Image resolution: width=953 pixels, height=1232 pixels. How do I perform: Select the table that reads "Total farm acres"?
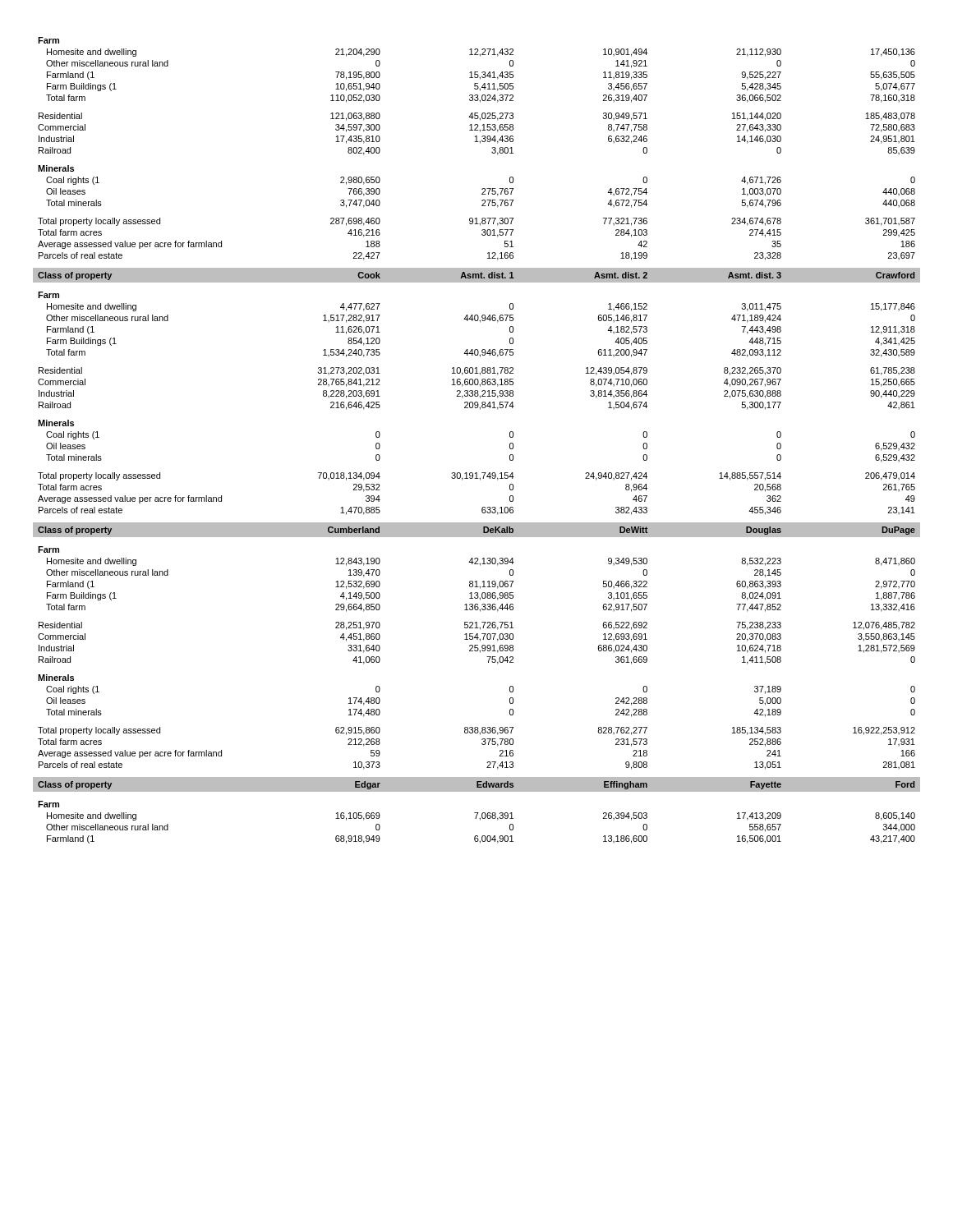(x=476, y=439)
